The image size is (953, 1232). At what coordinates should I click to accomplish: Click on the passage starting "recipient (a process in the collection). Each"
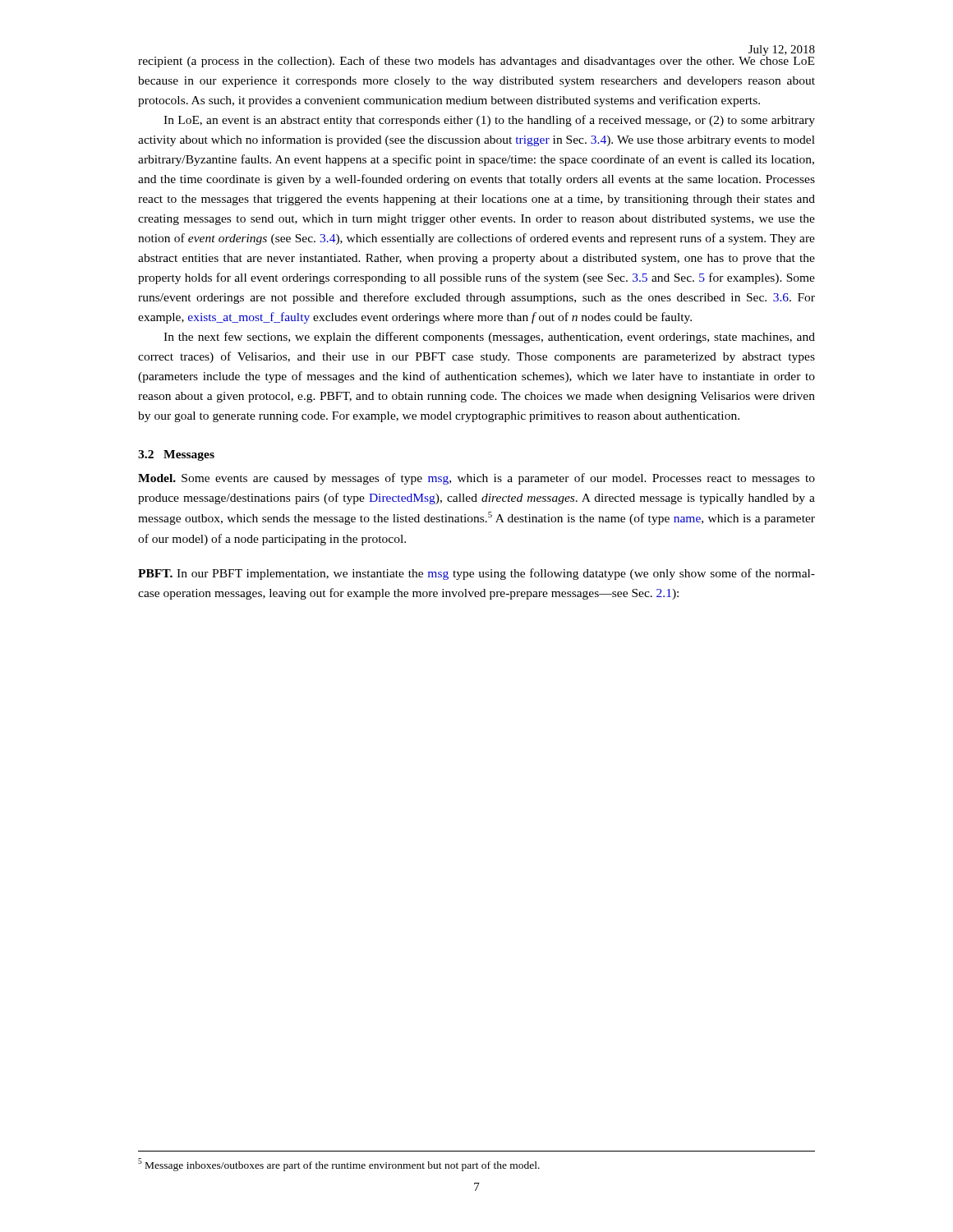[476, 238]
